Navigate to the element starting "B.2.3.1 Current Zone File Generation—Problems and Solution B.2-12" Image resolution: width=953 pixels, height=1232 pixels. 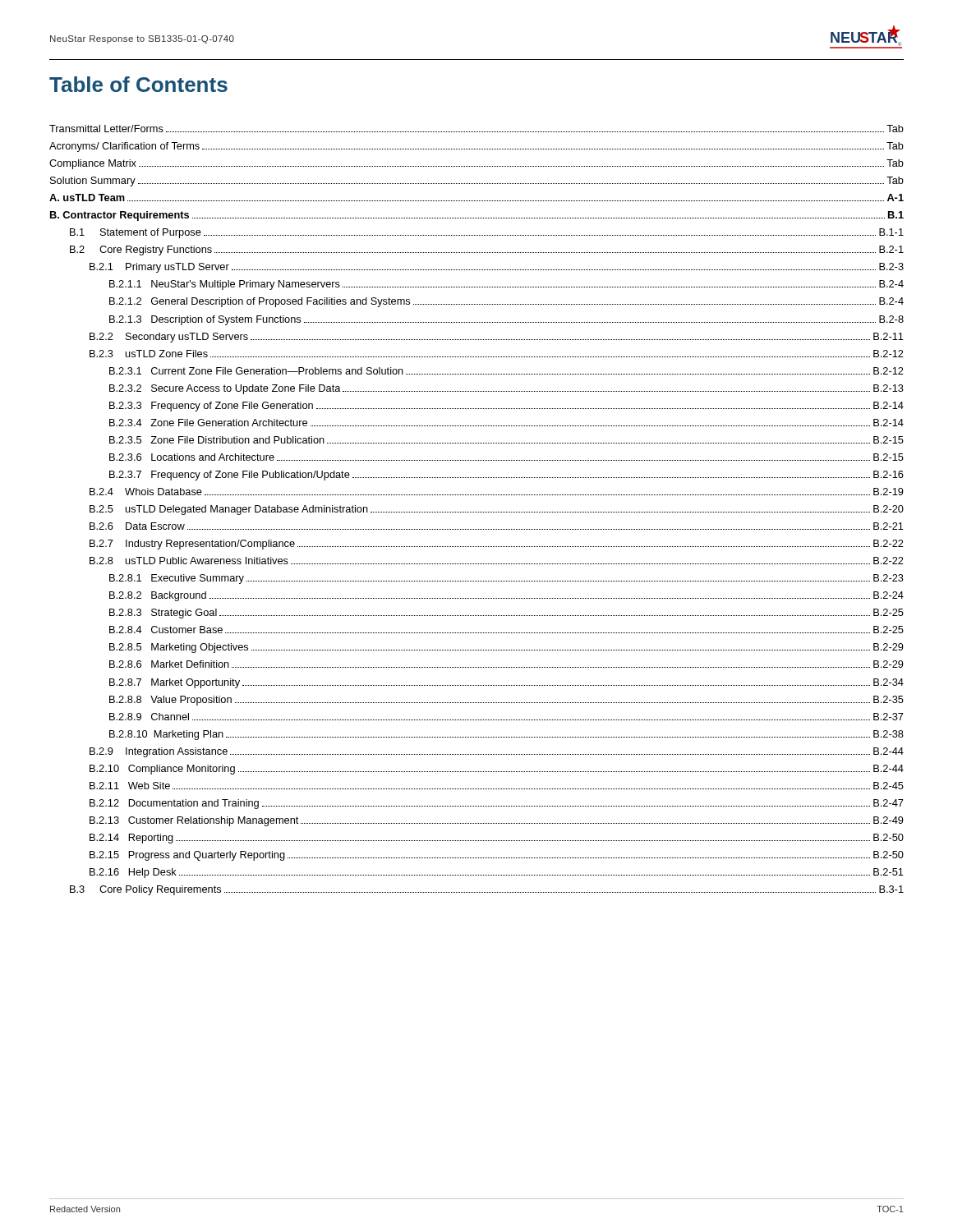(x=506, y=371)
